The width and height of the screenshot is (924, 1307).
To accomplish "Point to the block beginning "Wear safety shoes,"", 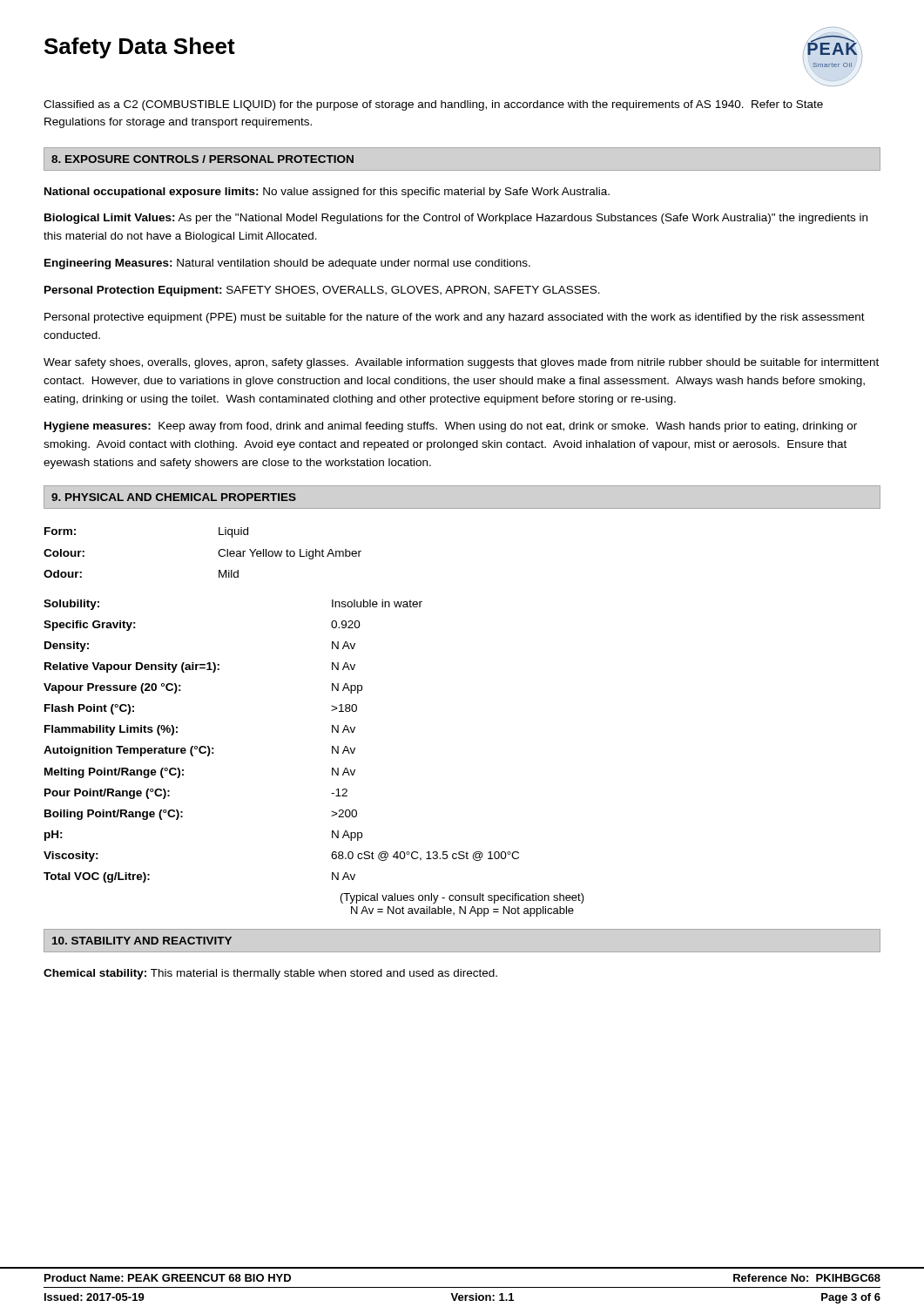I will pyautogui.click(x=461, y=380).
